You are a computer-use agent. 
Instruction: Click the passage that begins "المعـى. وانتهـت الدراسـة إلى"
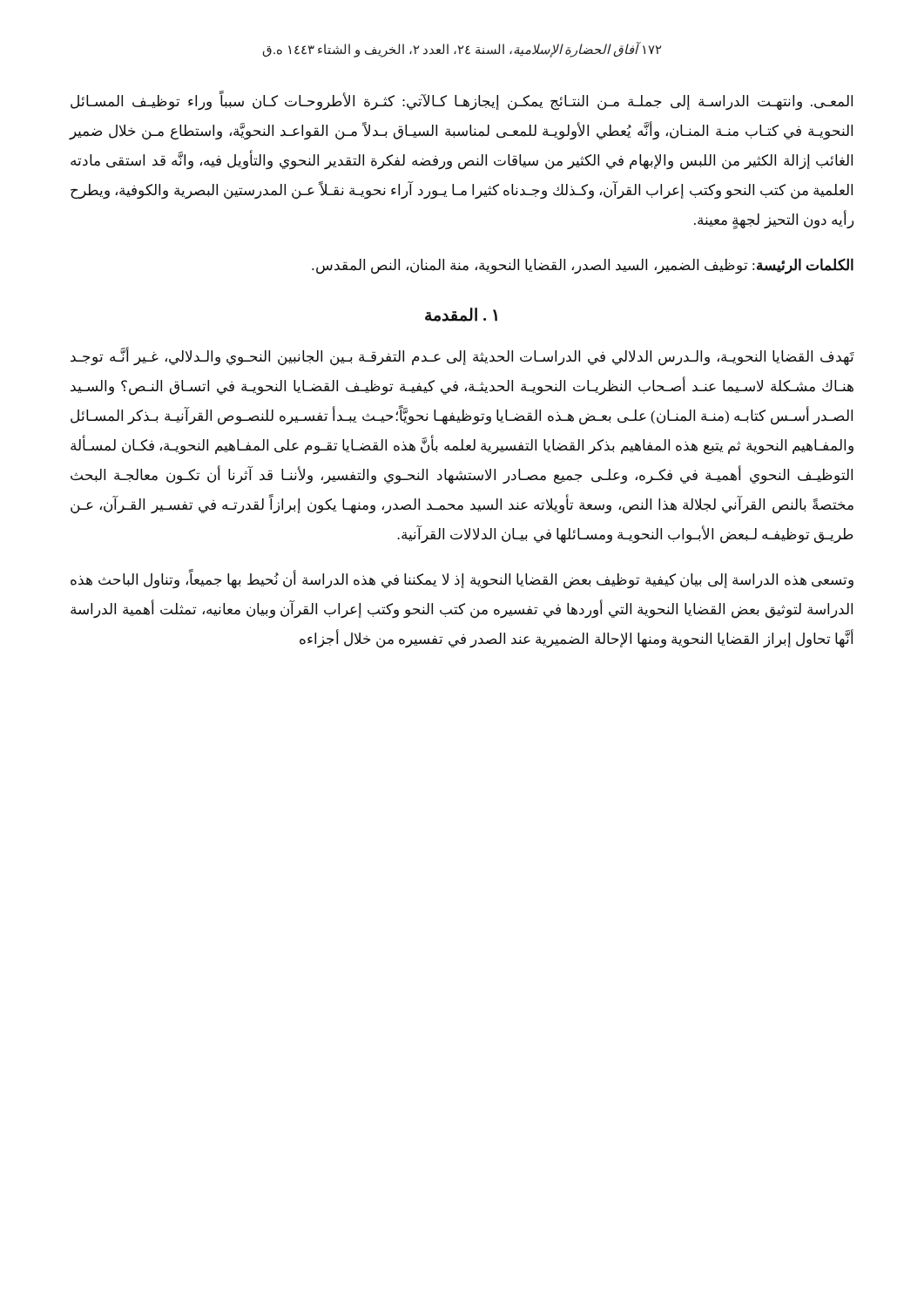pos(462,161)
